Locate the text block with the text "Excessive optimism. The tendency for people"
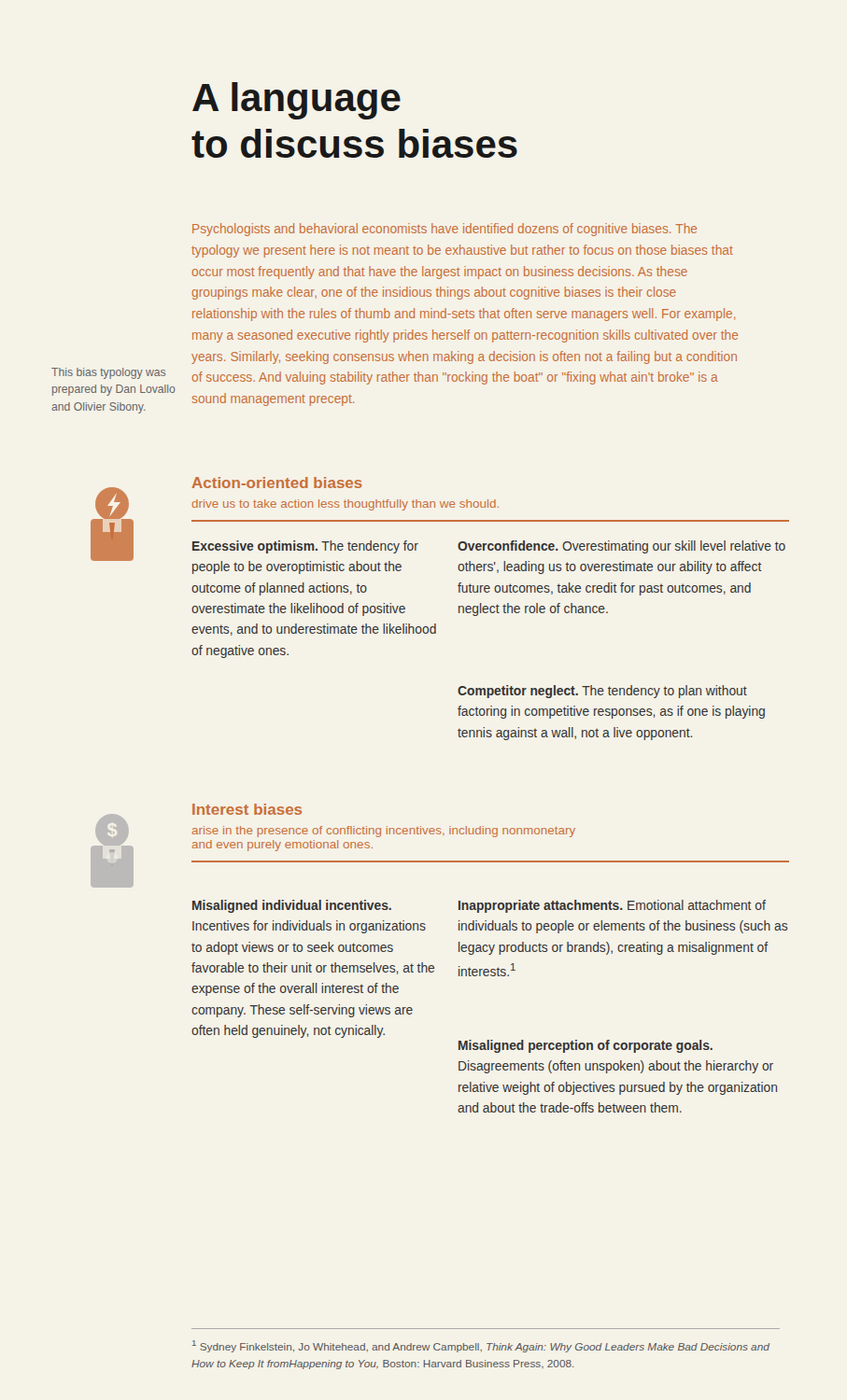This screenshot has height=1400, width=847. (314, 599)
